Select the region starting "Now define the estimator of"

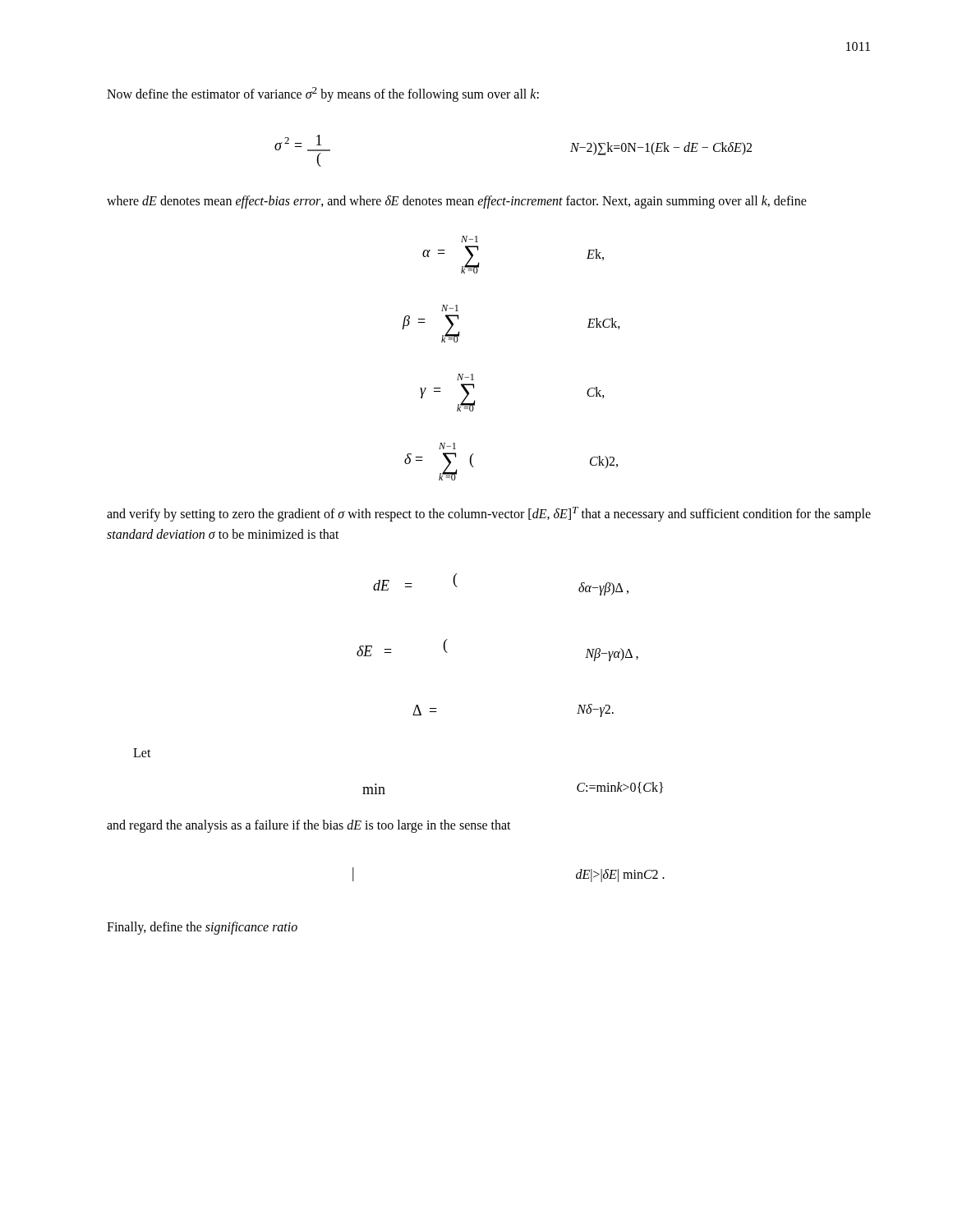coord(323,93)
